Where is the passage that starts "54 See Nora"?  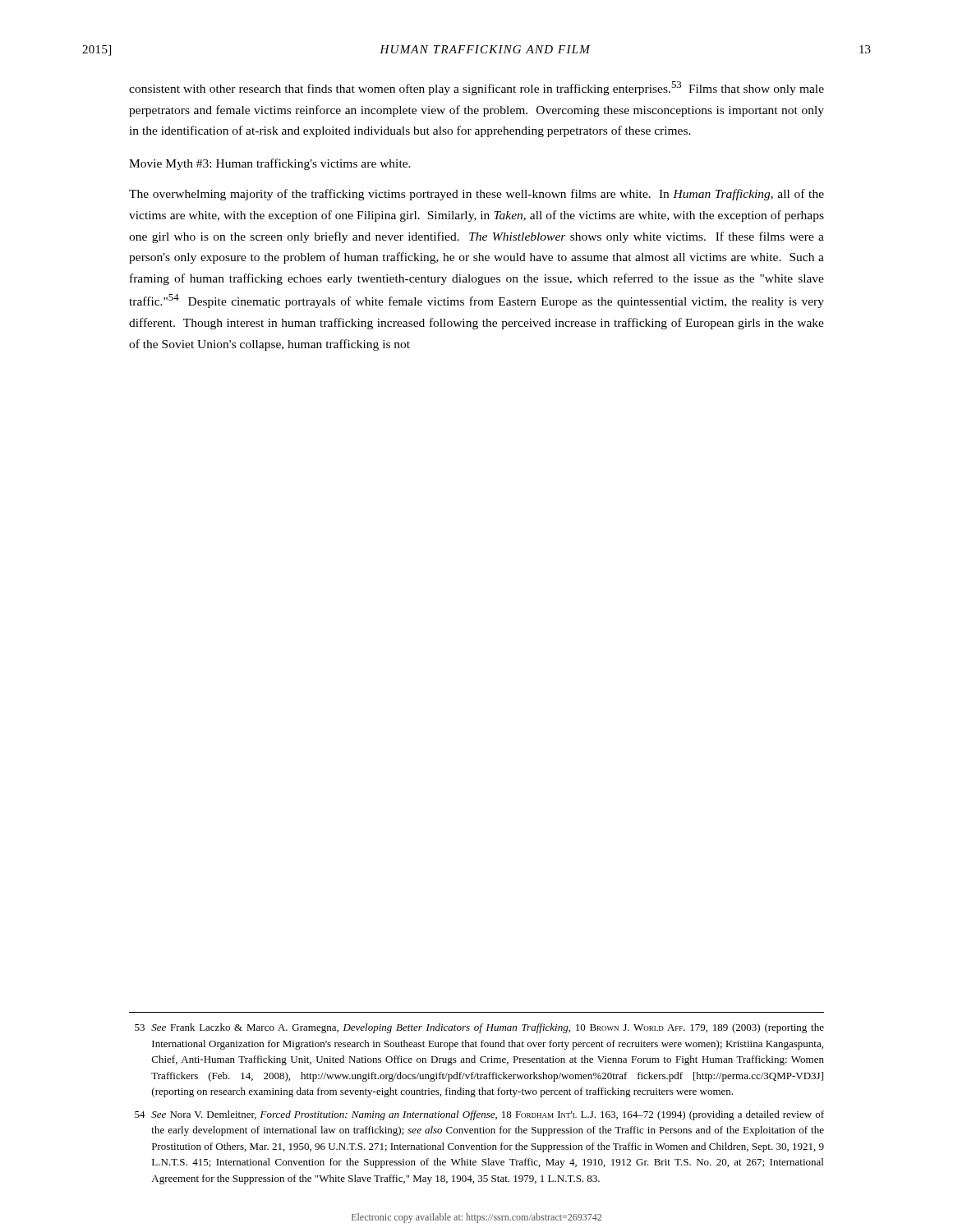tap(476, 1146)
